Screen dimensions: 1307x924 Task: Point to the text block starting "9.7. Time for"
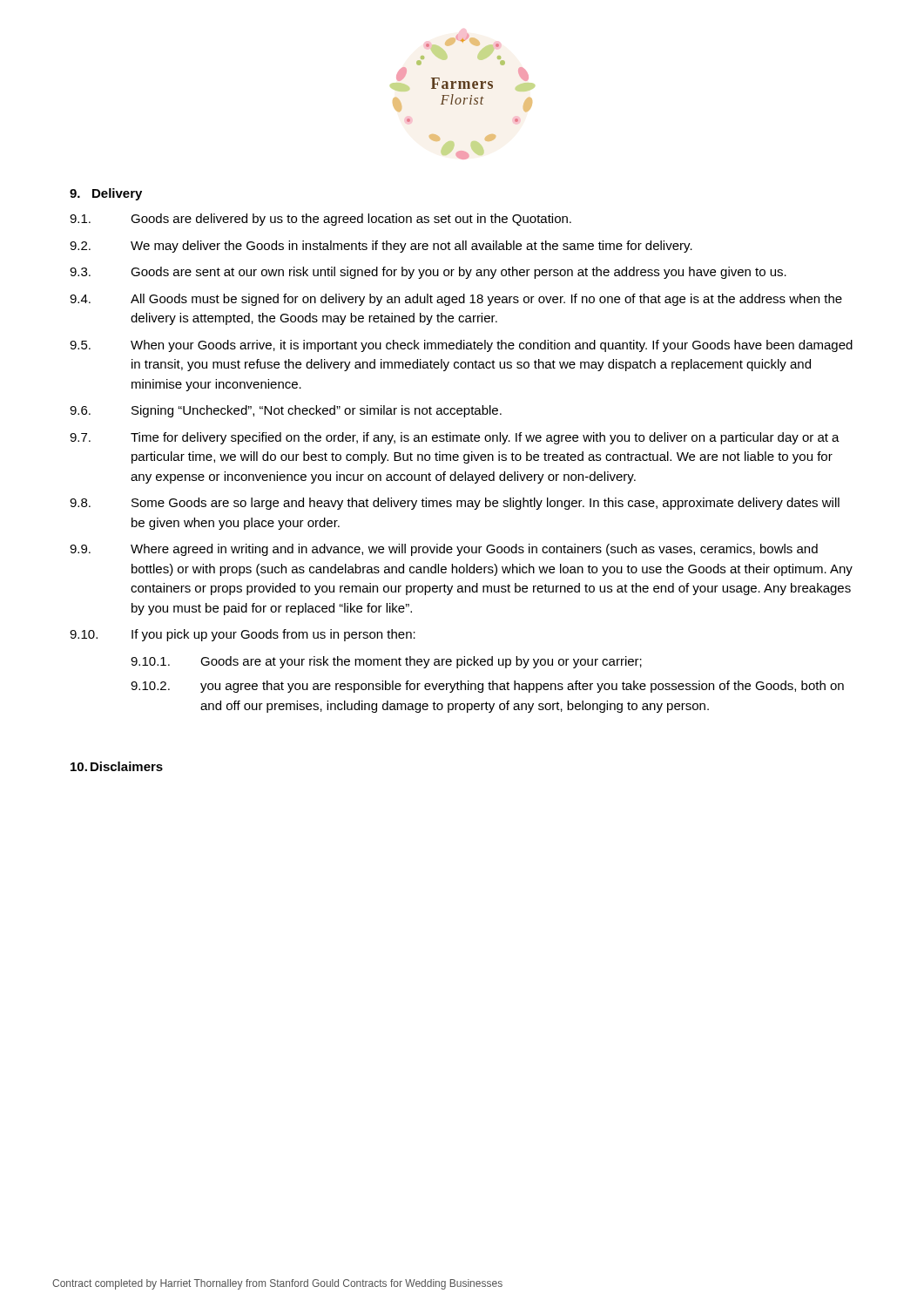(462, 457)
